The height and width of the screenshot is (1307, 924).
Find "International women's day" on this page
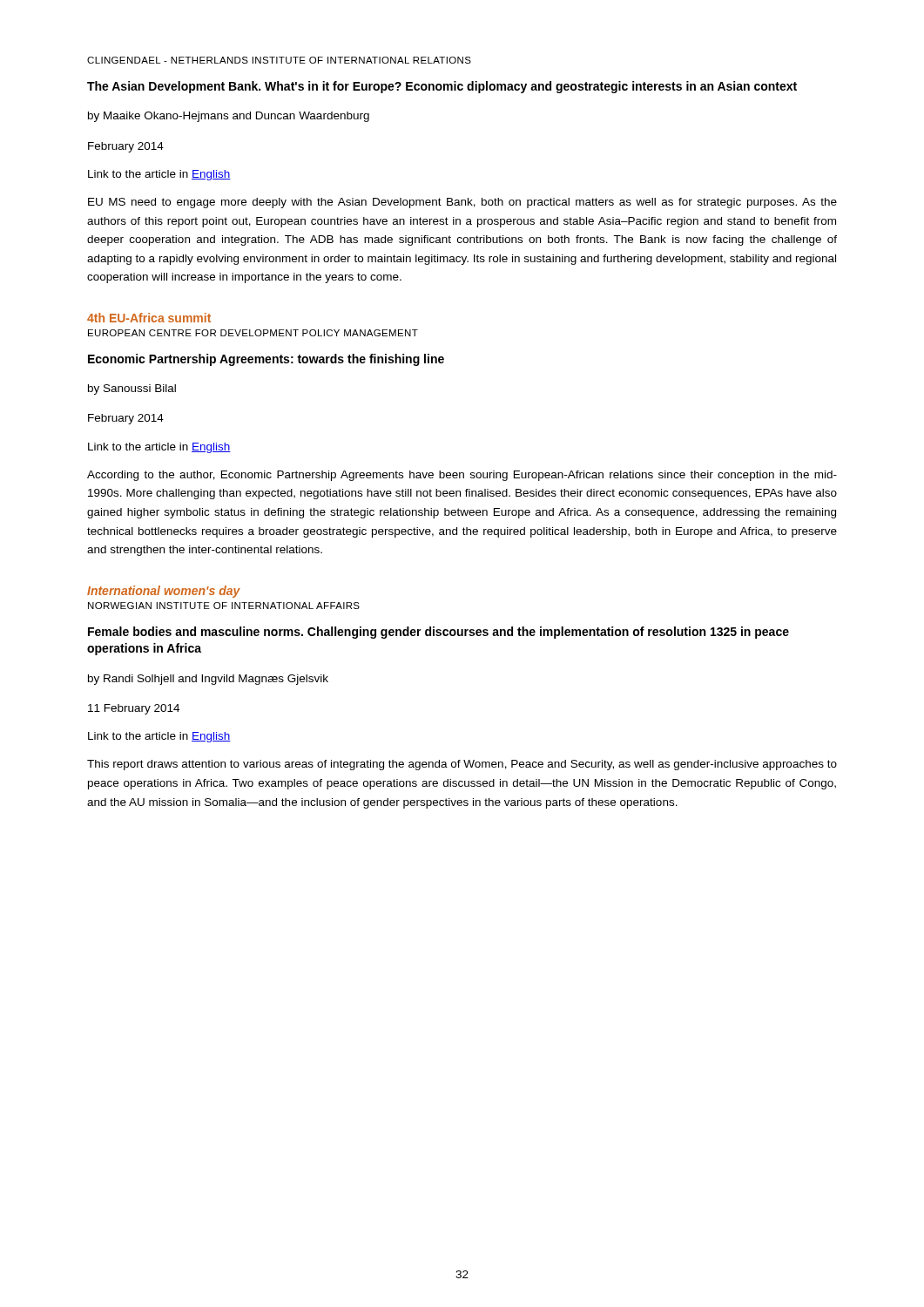(x=163, y=591)
